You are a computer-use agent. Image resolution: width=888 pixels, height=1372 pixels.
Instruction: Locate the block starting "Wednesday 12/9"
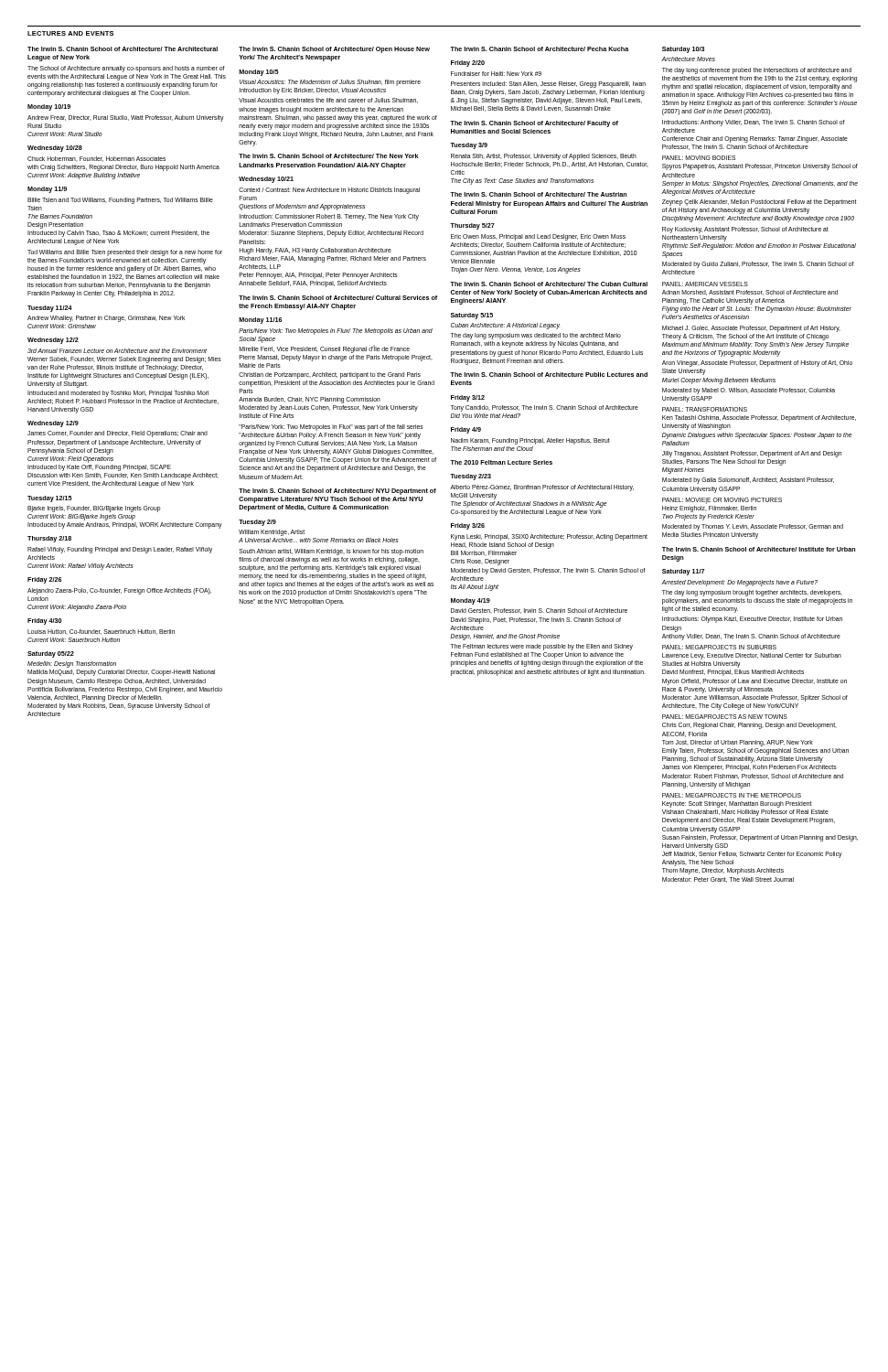click(53, 423)
